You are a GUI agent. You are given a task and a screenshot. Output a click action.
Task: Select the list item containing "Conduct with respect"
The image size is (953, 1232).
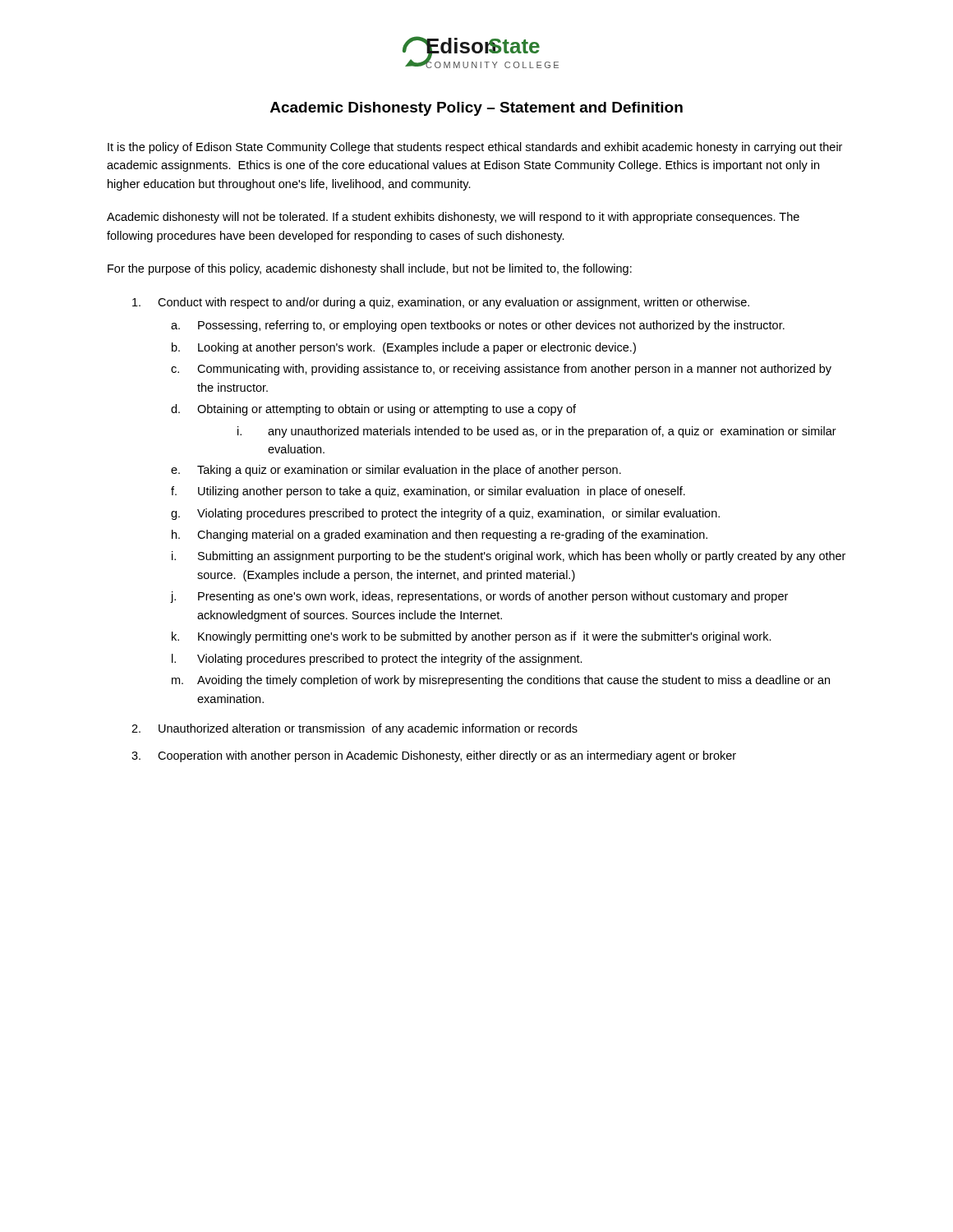(489, 501)
